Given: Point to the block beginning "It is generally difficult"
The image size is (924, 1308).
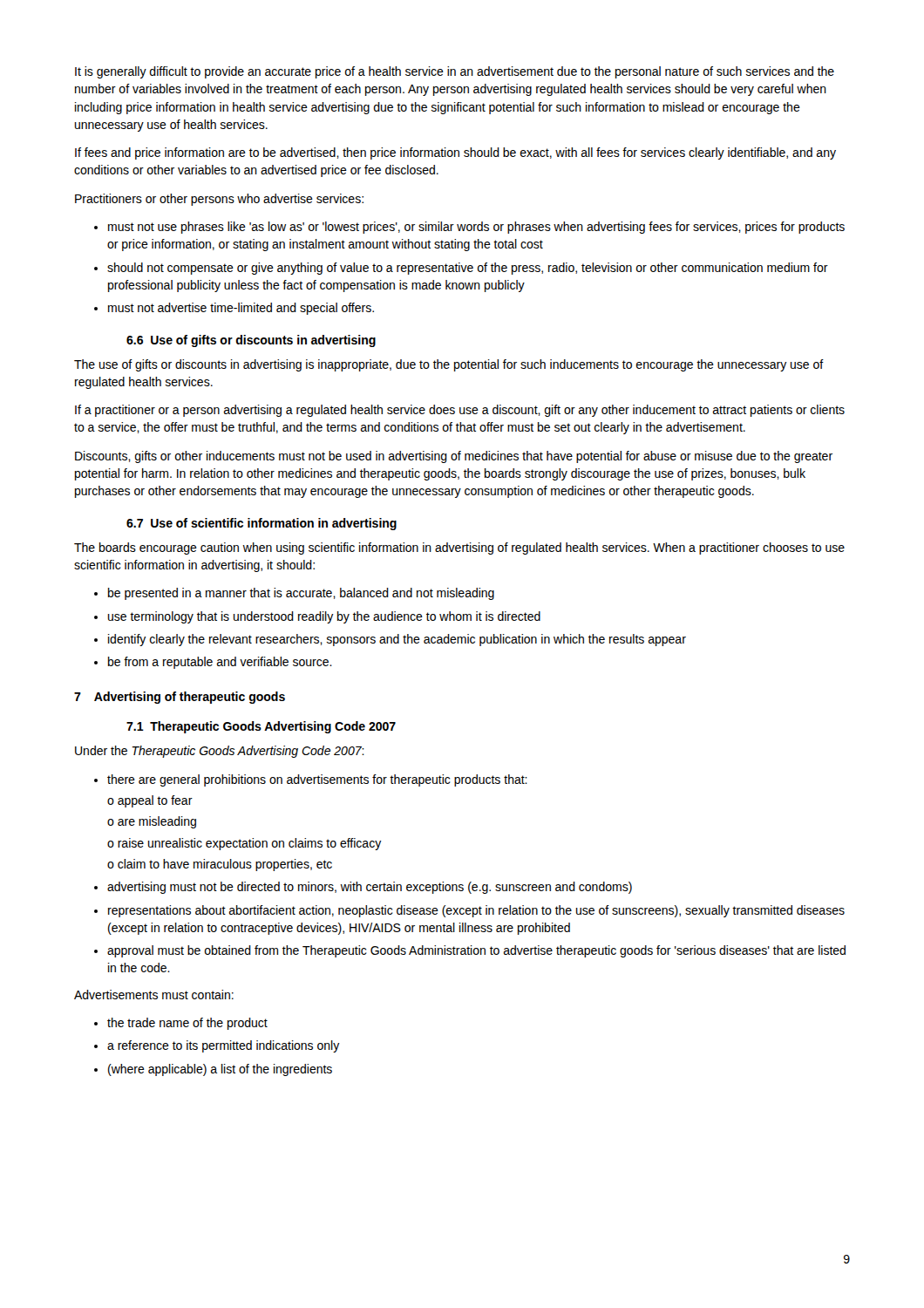Looking at the screenshot, I should [x=462, y=98].
